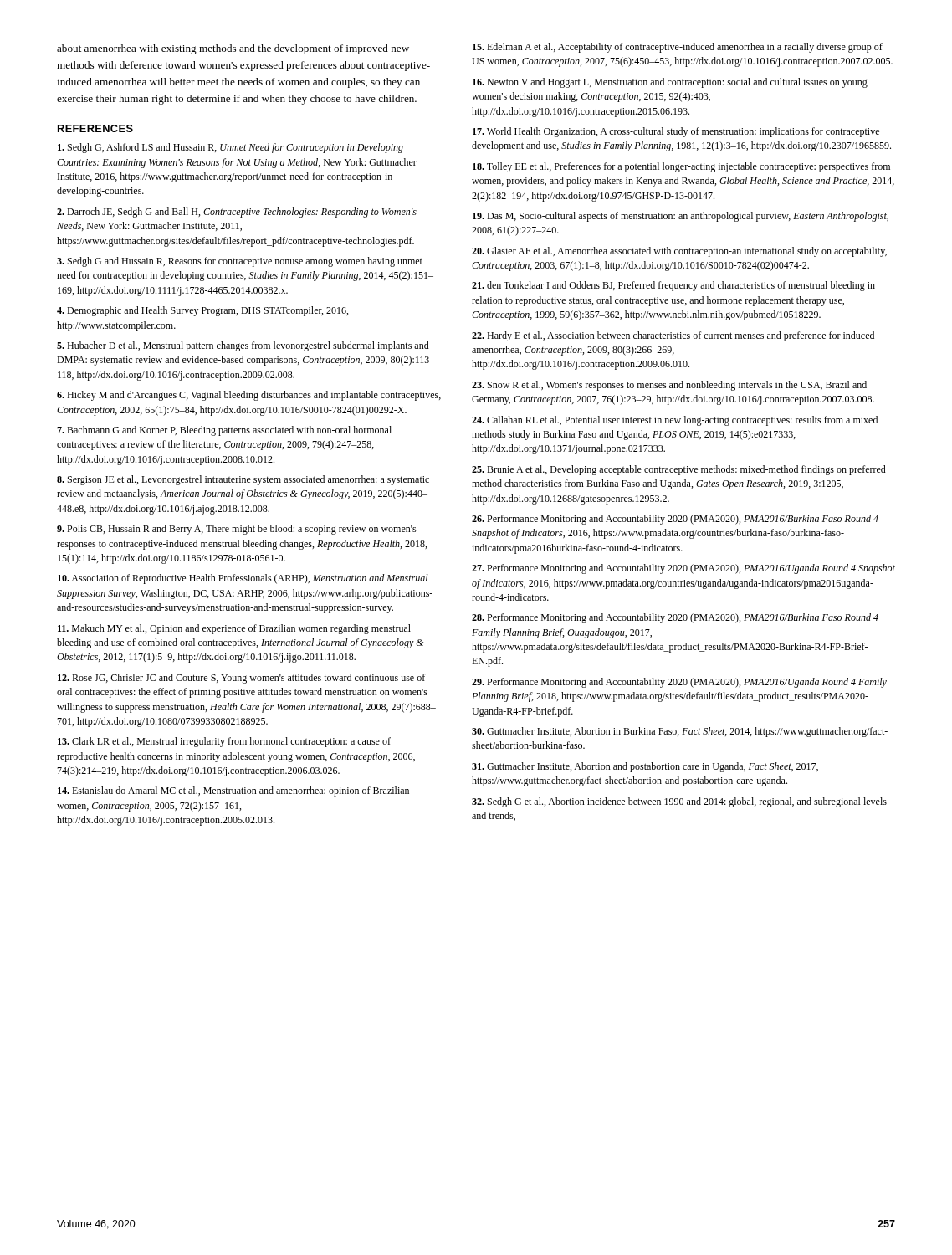The width and height of the screenshot is (952, 1255).
Task: Find the list item with the text "20. Glasier AF et al., Amenorrhea associated"
Action: point(679,258)
